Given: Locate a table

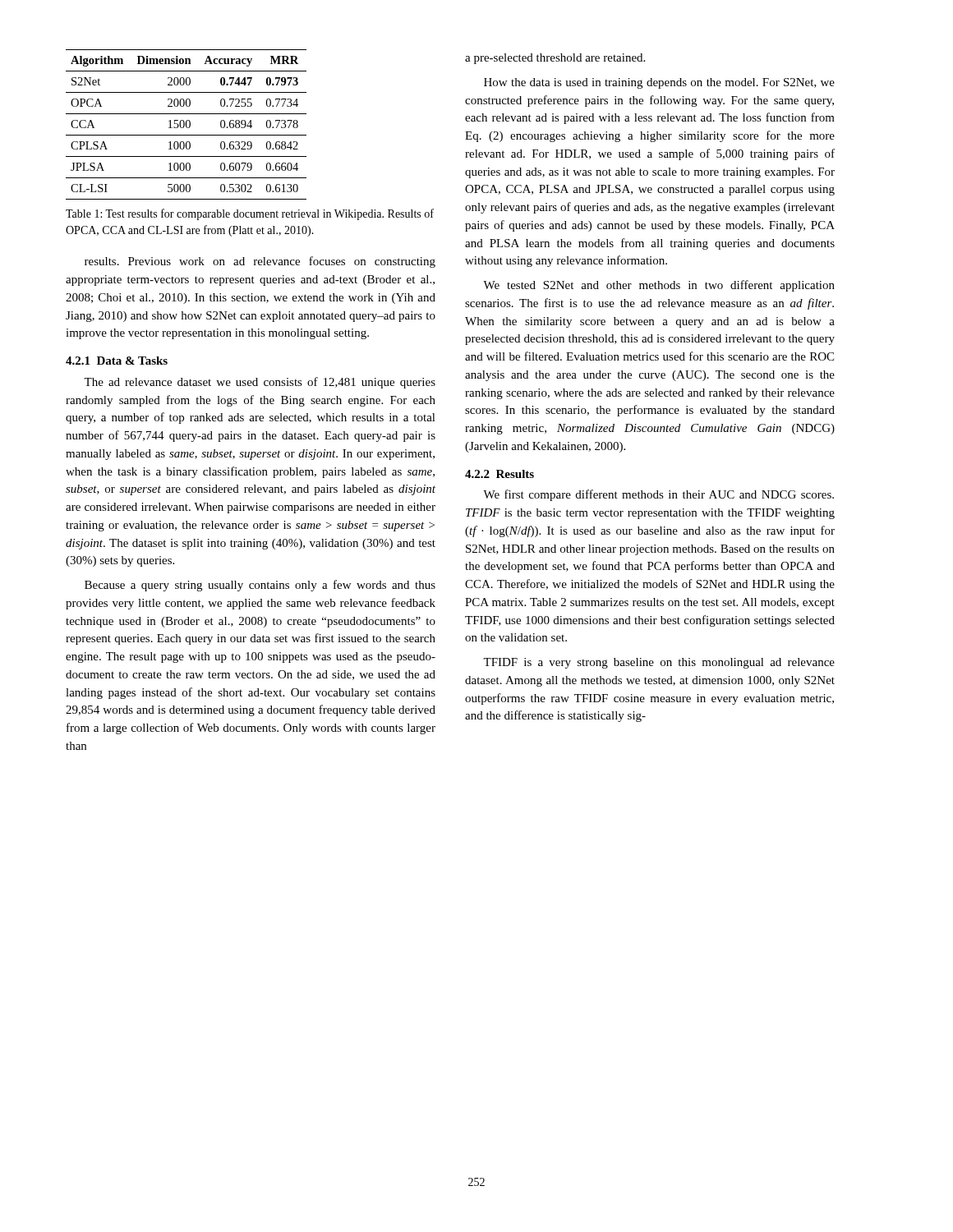Looking at the screenshot, I should (251, 124).
